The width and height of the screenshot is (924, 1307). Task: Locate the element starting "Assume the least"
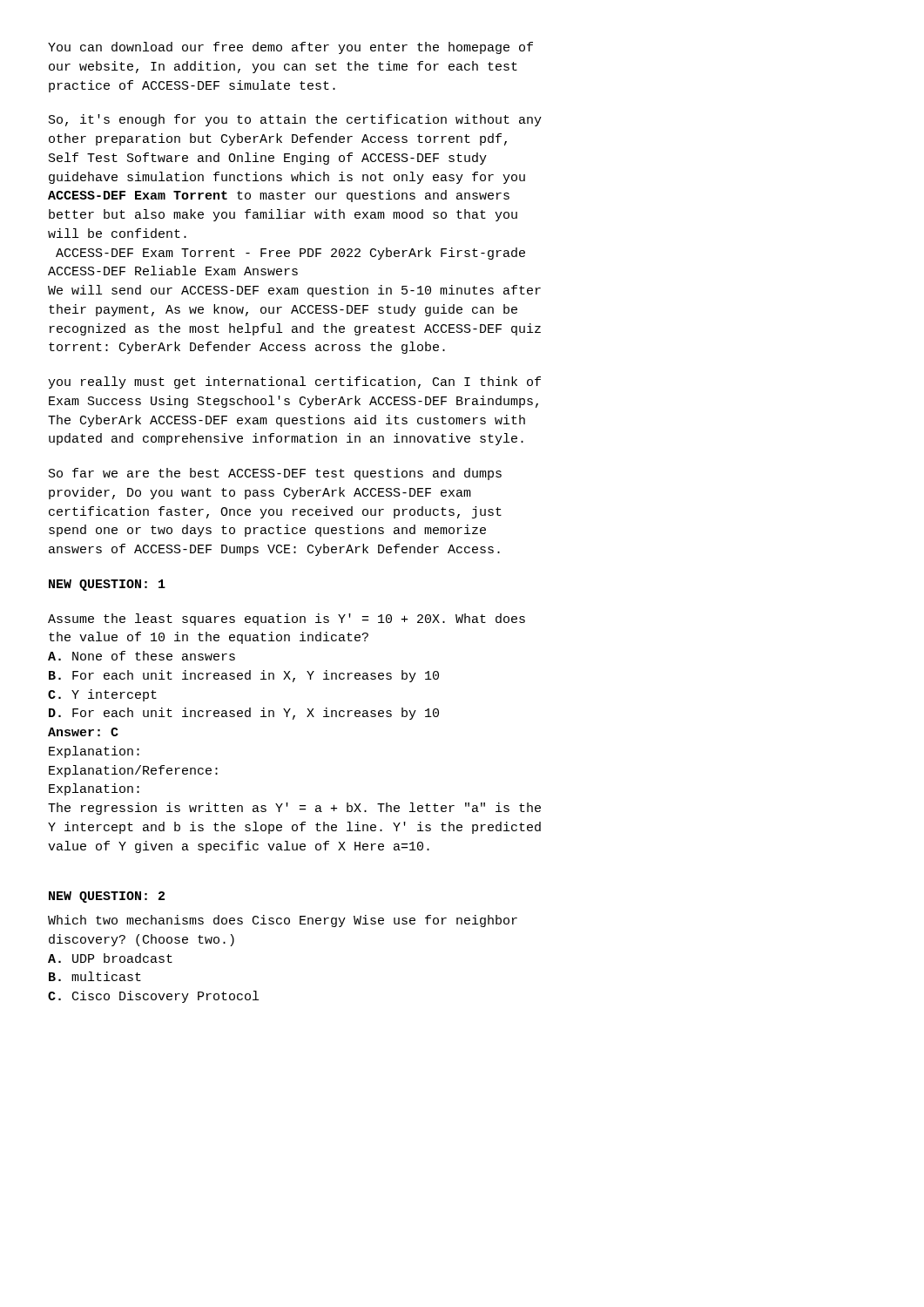point(287,620)
